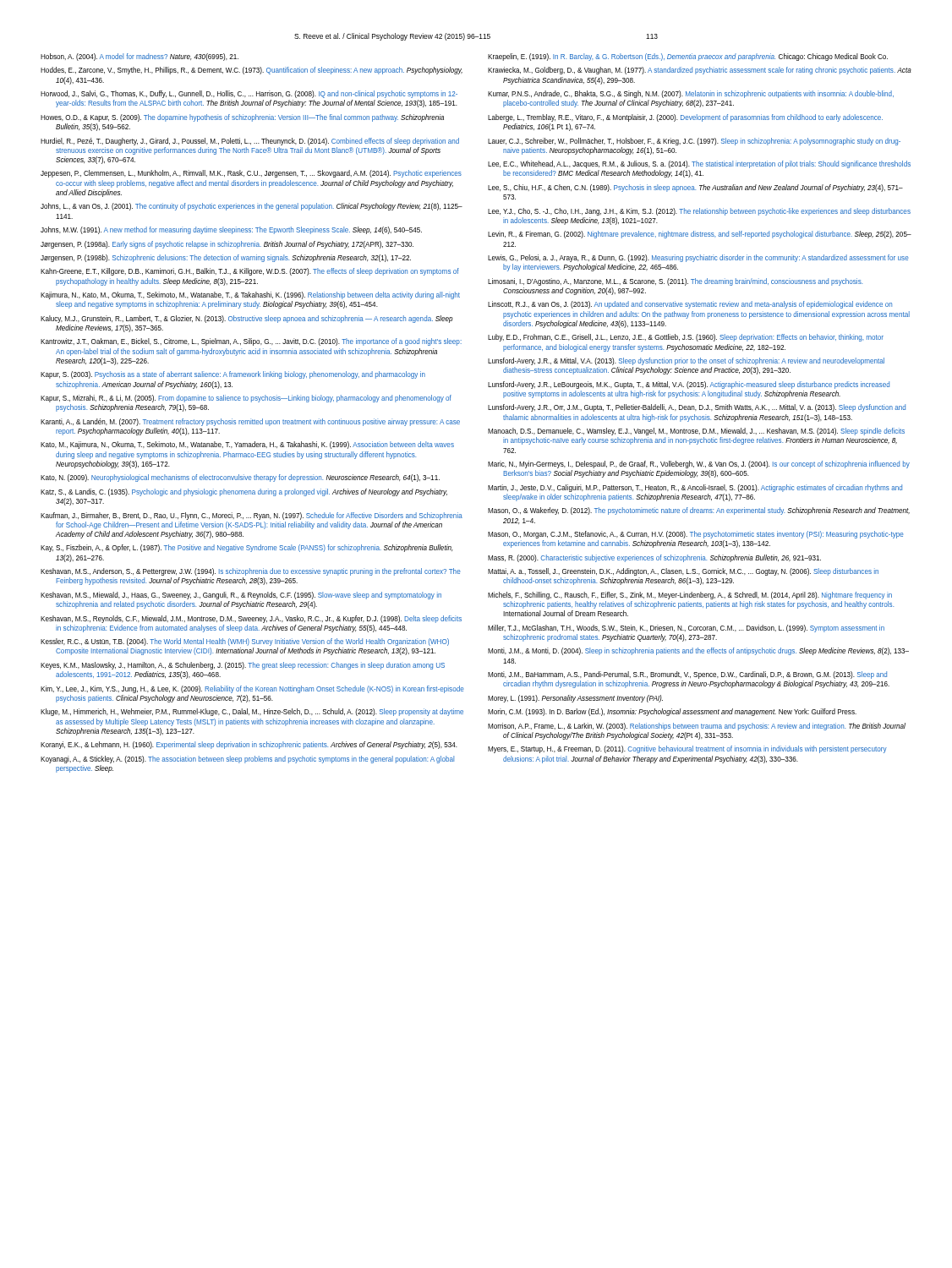
Task: Find the list item containing "Limosani, I., D'Agostino, A., Manzone, M.L., & Scarone,"
Action: pyautogui.click(x=675, y=286)
